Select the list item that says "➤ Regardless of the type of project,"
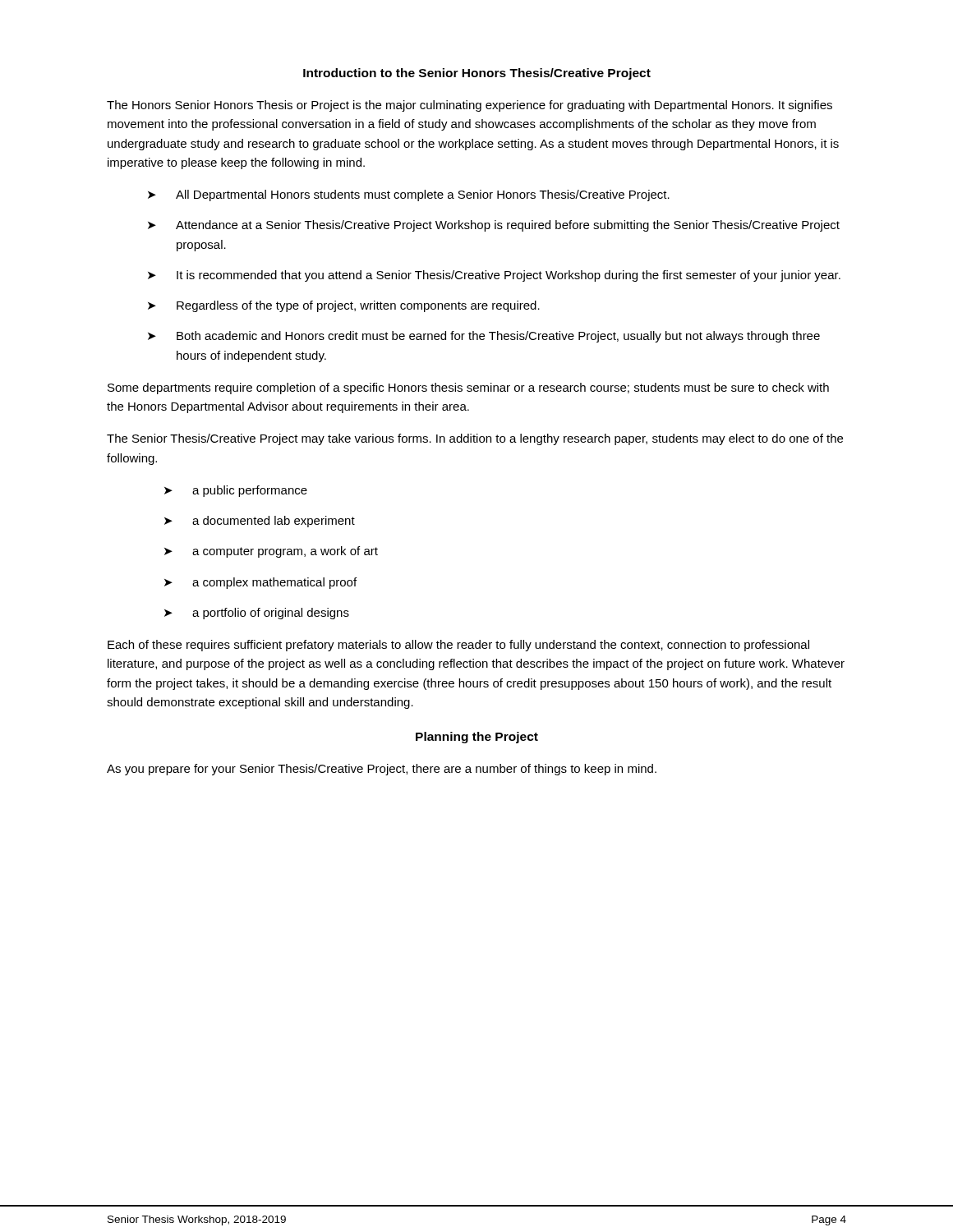953x1232 pixels. coord(496,305)
